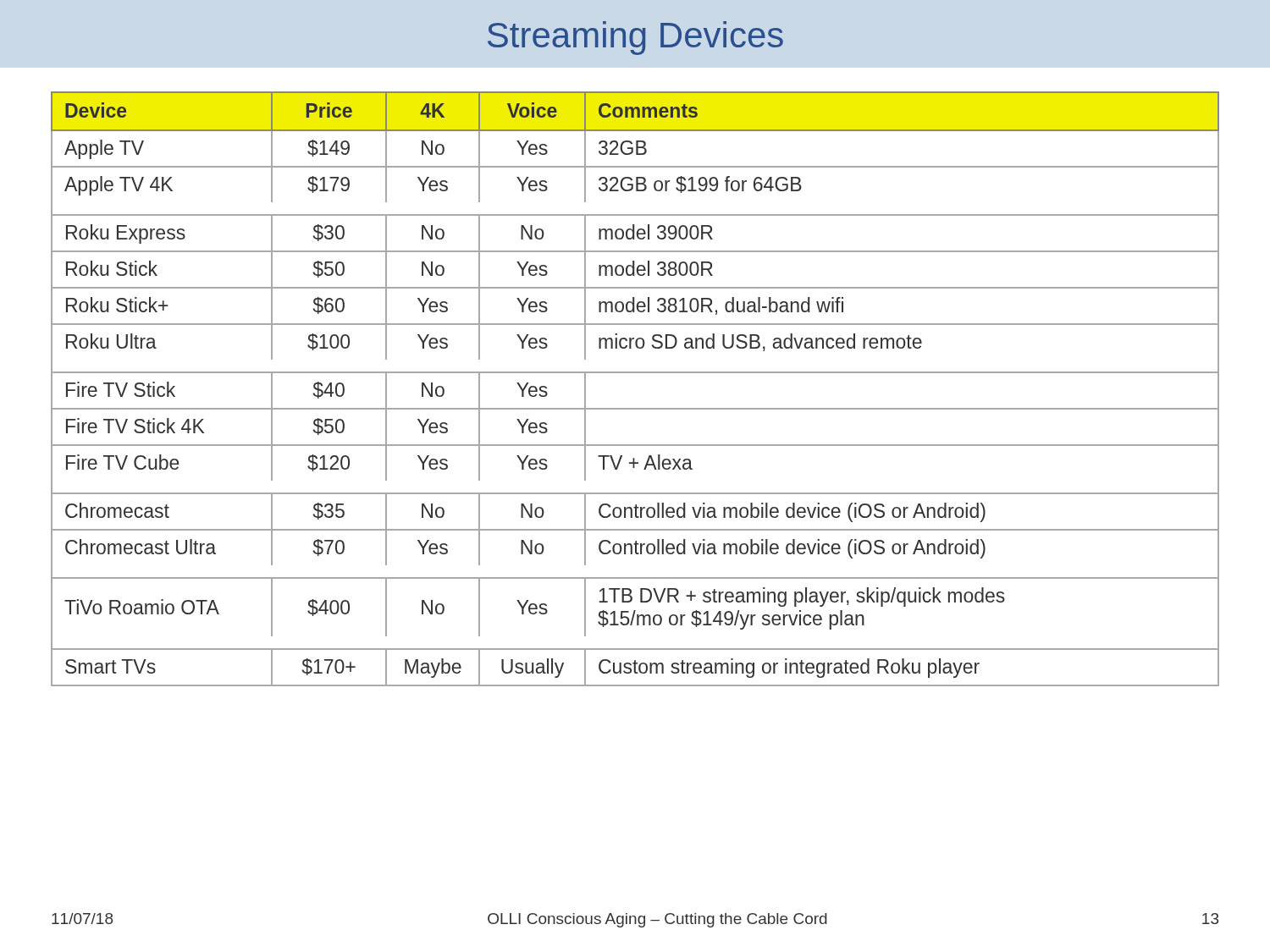Find the text block starting "Streaming Devices"
Viewport: 1270px width, 952px height.
tap(635, 36)
